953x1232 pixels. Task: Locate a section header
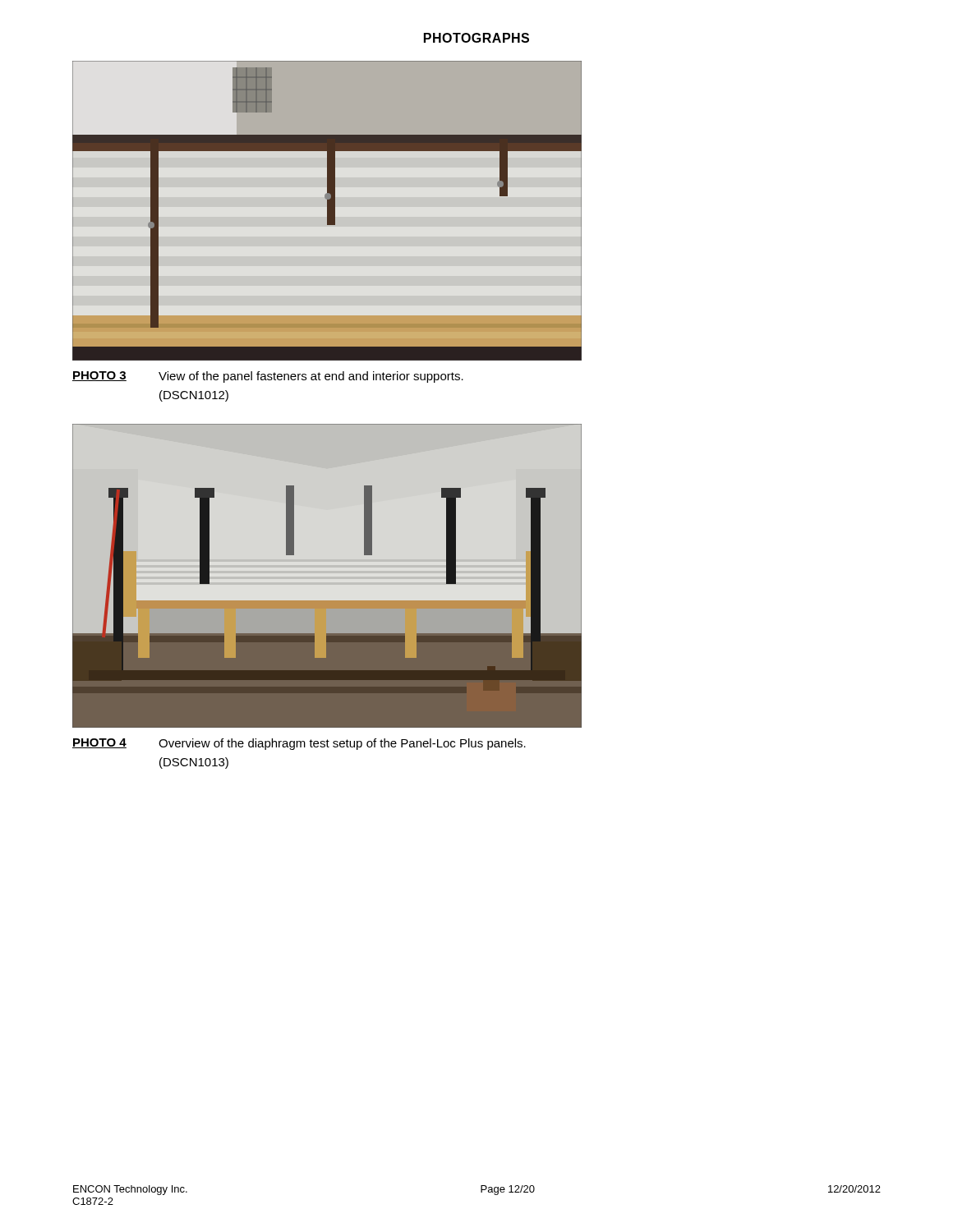coord(476,38)
